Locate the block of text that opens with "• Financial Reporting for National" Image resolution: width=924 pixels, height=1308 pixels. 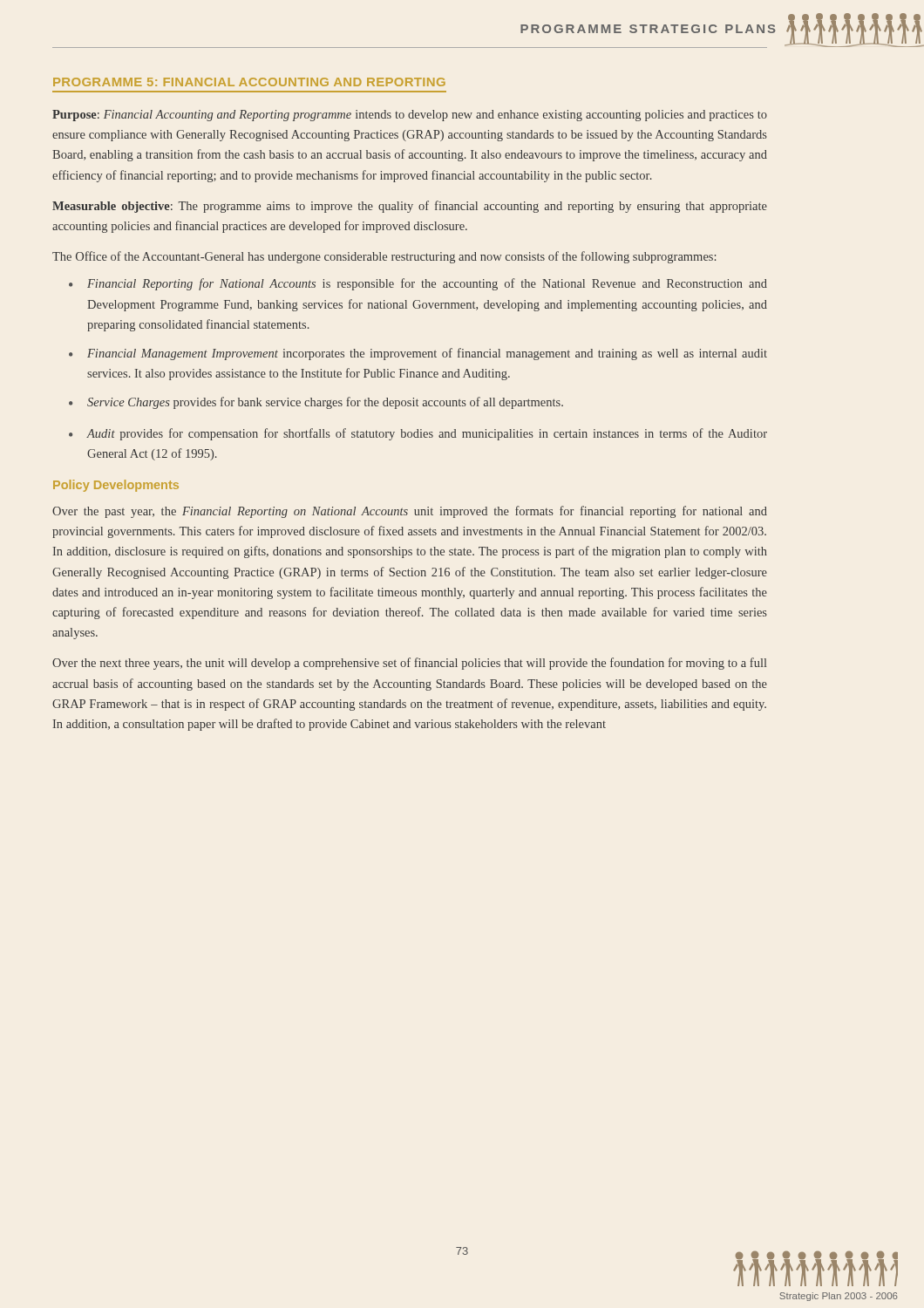tap(418, 304)
